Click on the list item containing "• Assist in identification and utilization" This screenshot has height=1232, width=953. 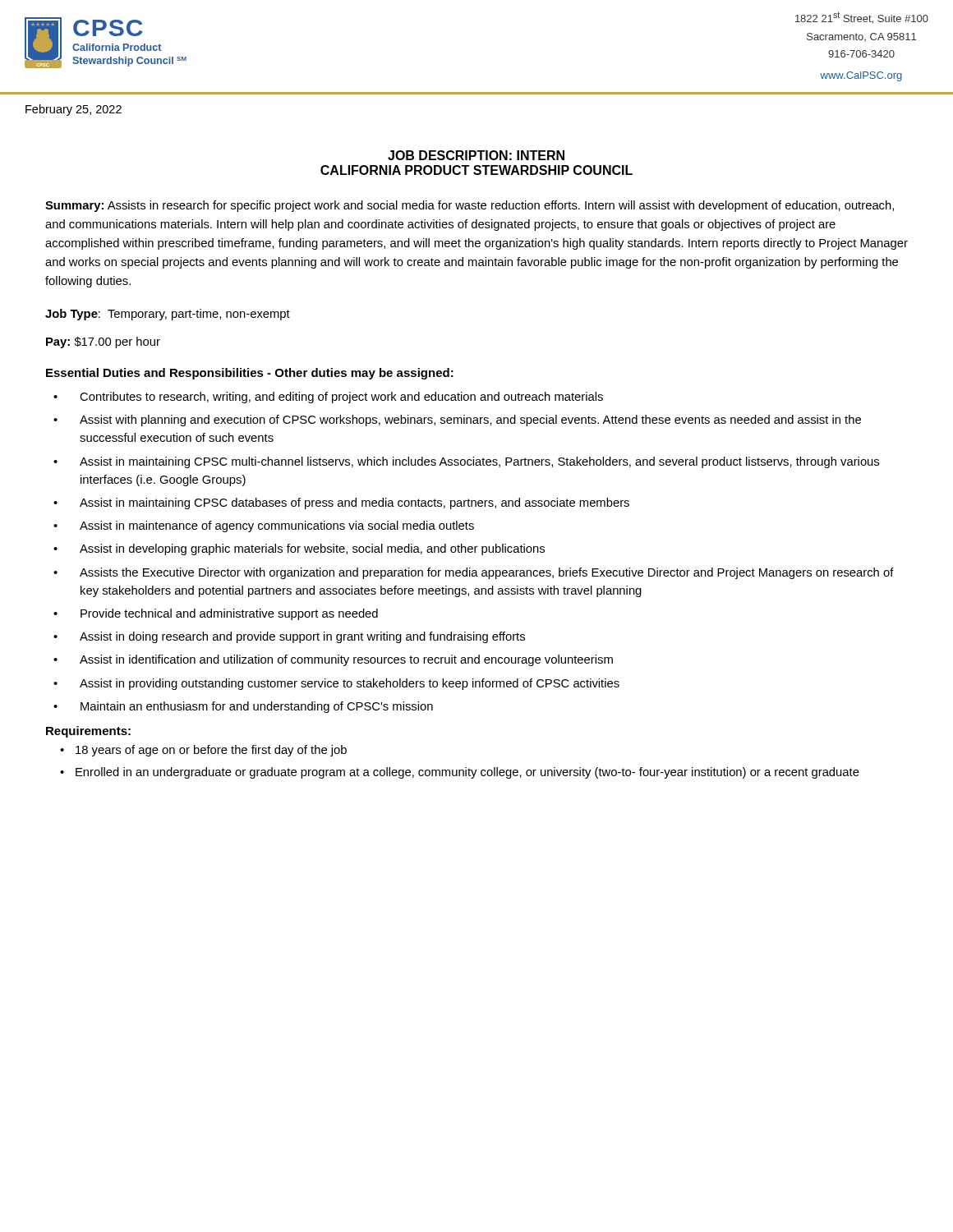click(329, 660)
